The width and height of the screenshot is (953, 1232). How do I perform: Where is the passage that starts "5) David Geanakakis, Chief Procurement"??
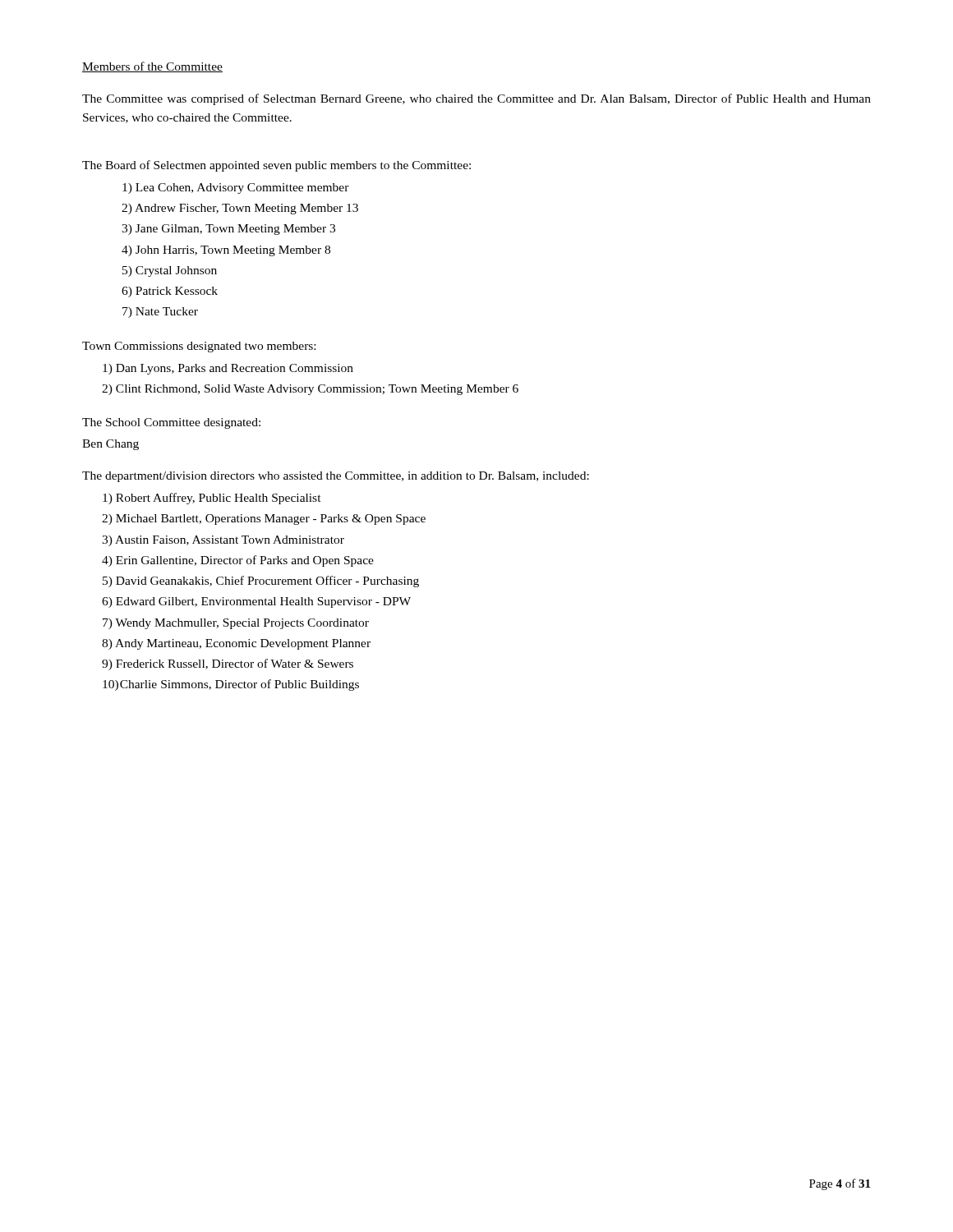[261, 580]
